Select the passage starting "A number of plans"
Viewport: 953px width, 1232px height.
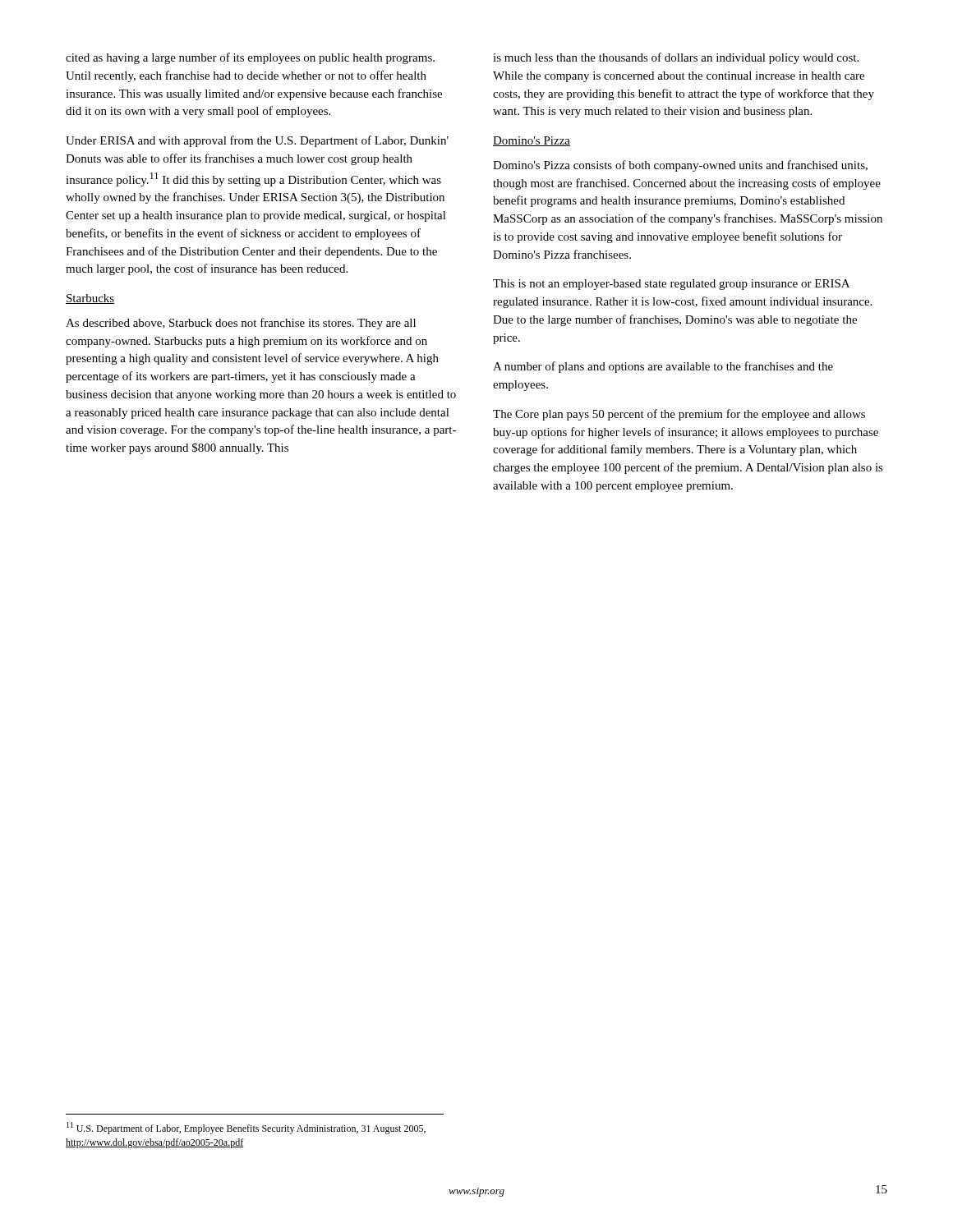690,376
